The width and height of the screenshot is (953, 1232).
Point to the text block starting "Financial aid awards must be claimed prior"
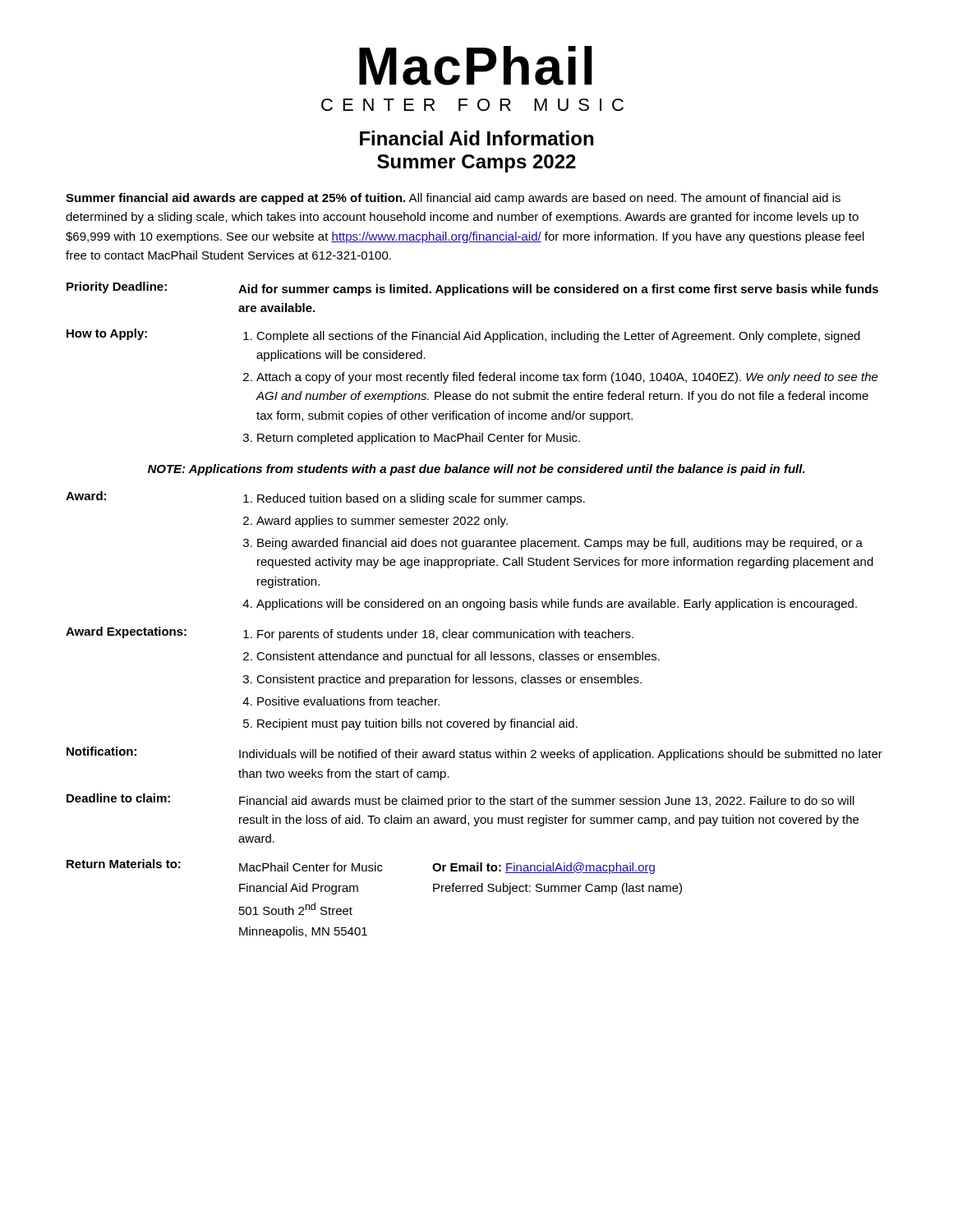[549, 819]
